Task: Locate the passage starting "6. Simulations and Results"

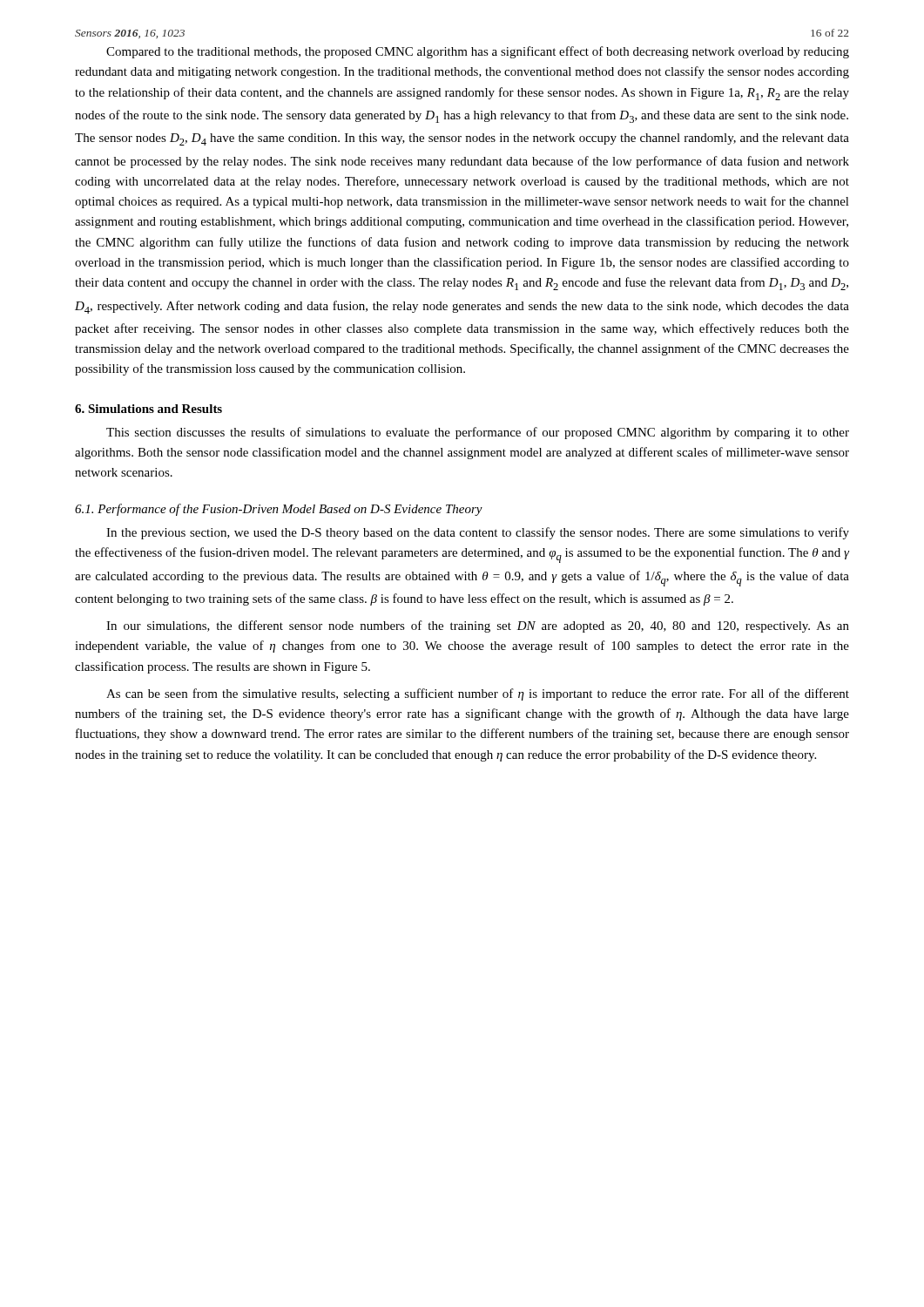Action: pos(149,408)
